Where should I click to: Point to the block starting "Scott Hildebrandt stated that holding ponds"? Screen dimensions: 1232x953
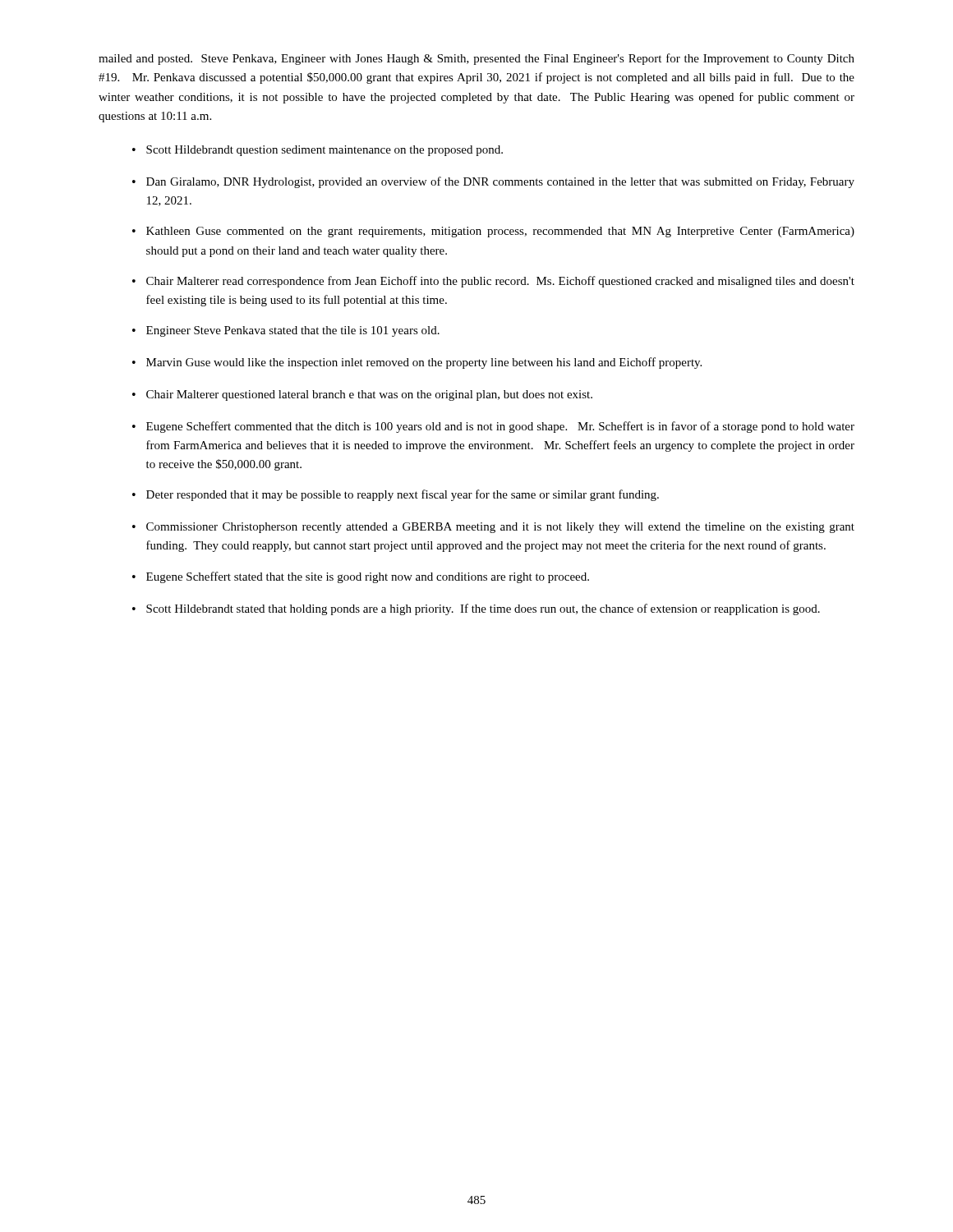[x=483, y=608]
